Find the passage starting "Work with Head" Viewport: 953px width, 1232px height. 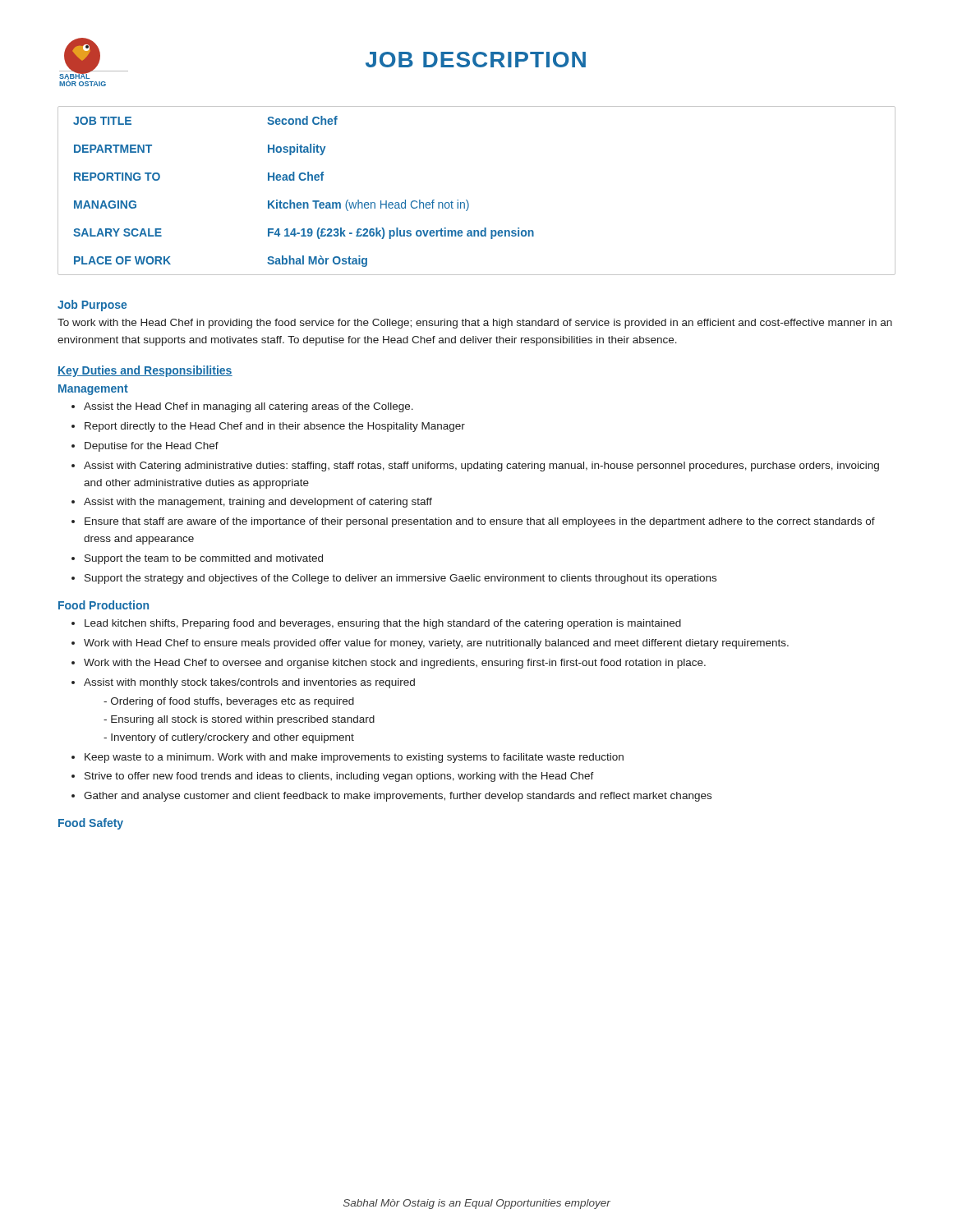[x=437, y=643]
